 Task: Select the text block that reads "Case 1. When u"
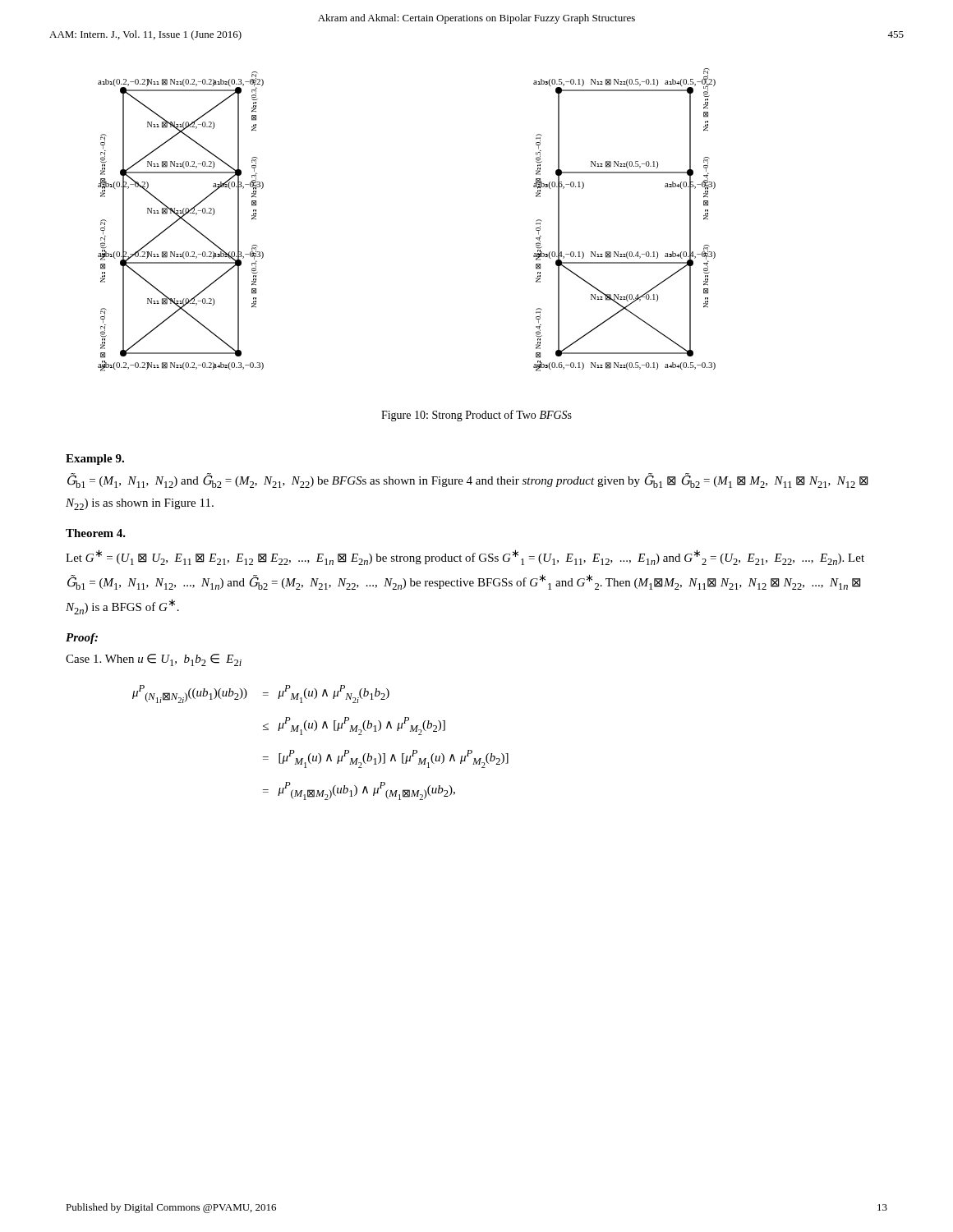pos(154,660)
